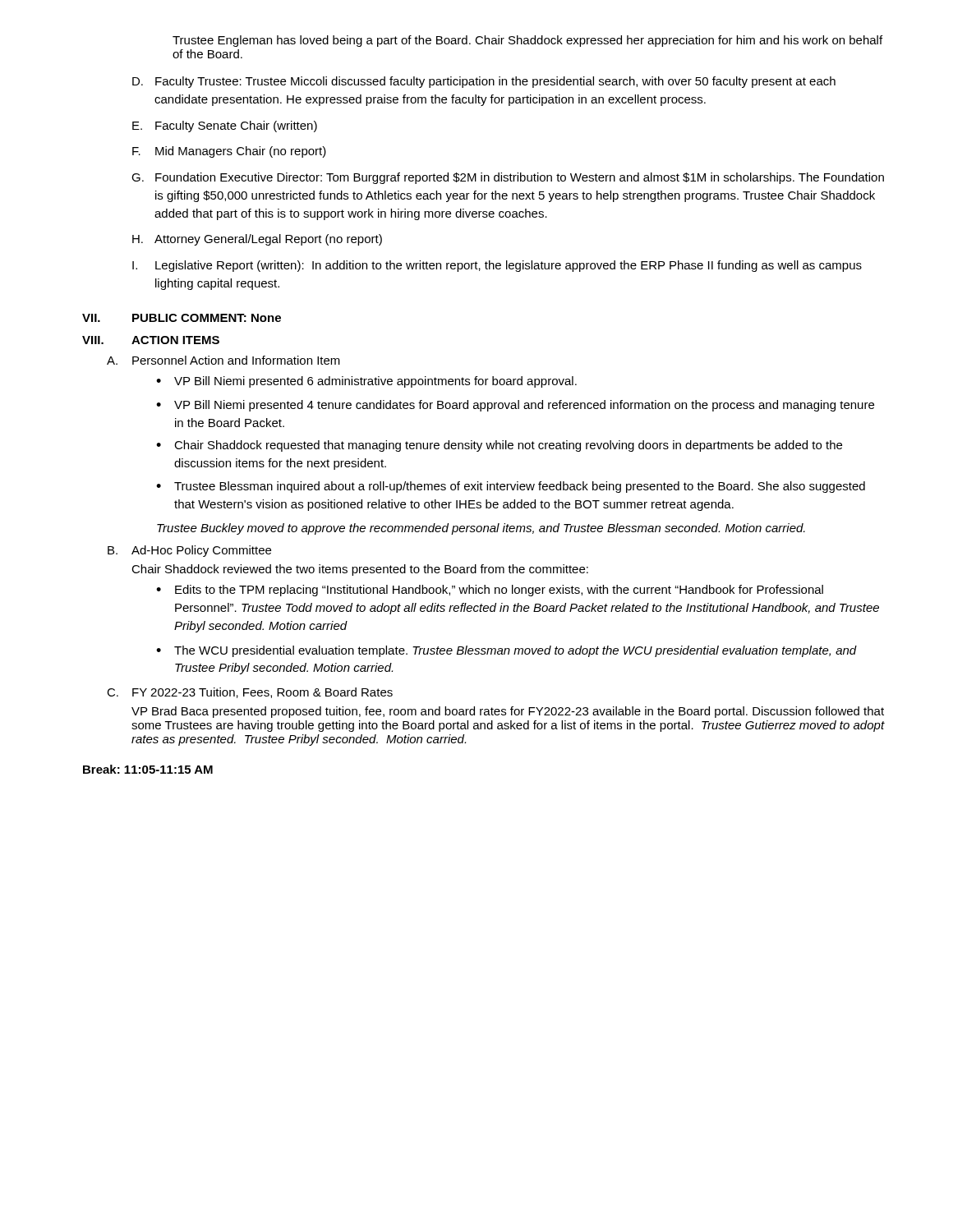Point to the element starting "• Trustee Blessman inquired about a roll-up/themes"
953x1232 pixels.
click(522, 495)
